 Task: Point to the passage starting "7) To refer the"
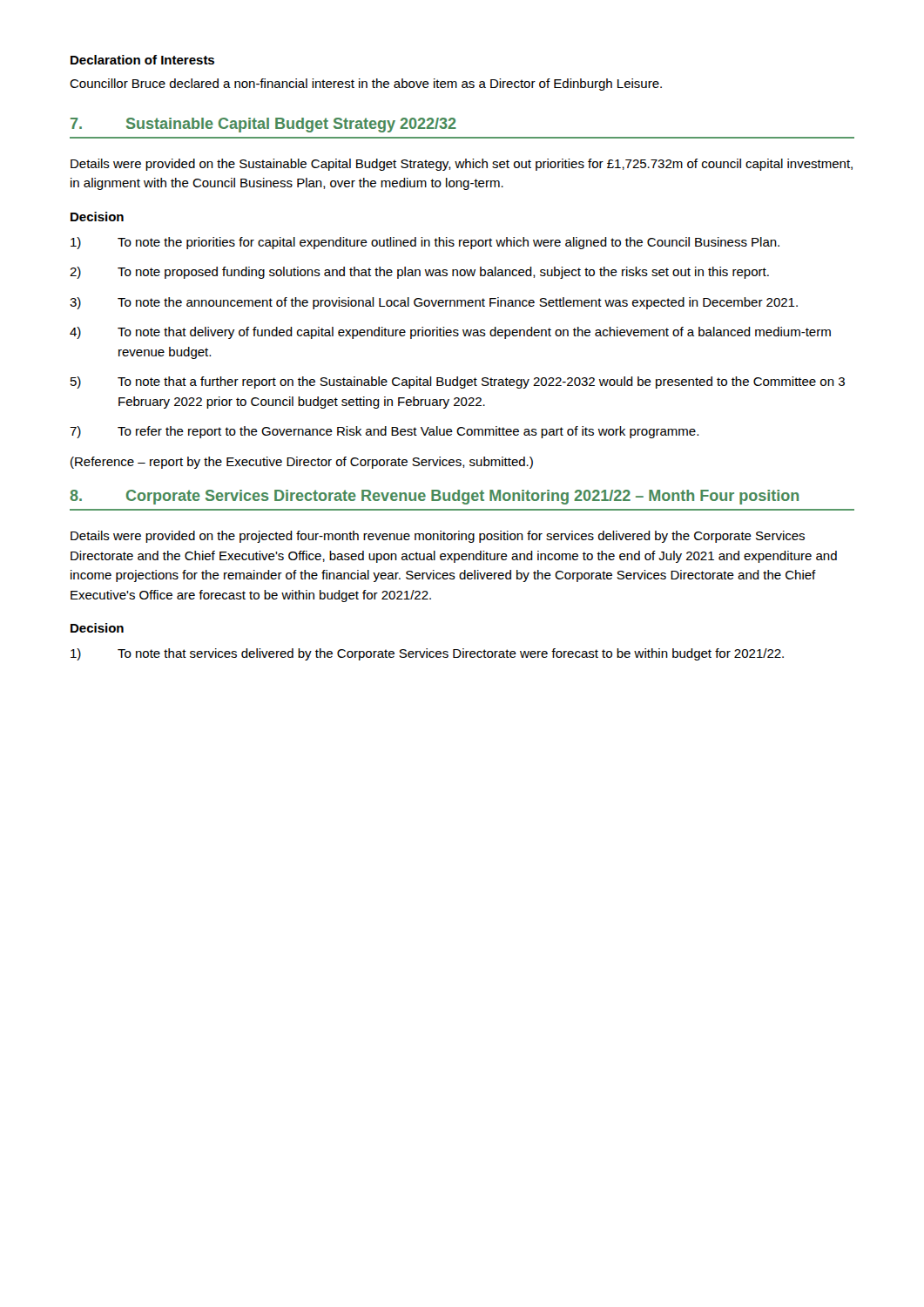click(462, 432)
